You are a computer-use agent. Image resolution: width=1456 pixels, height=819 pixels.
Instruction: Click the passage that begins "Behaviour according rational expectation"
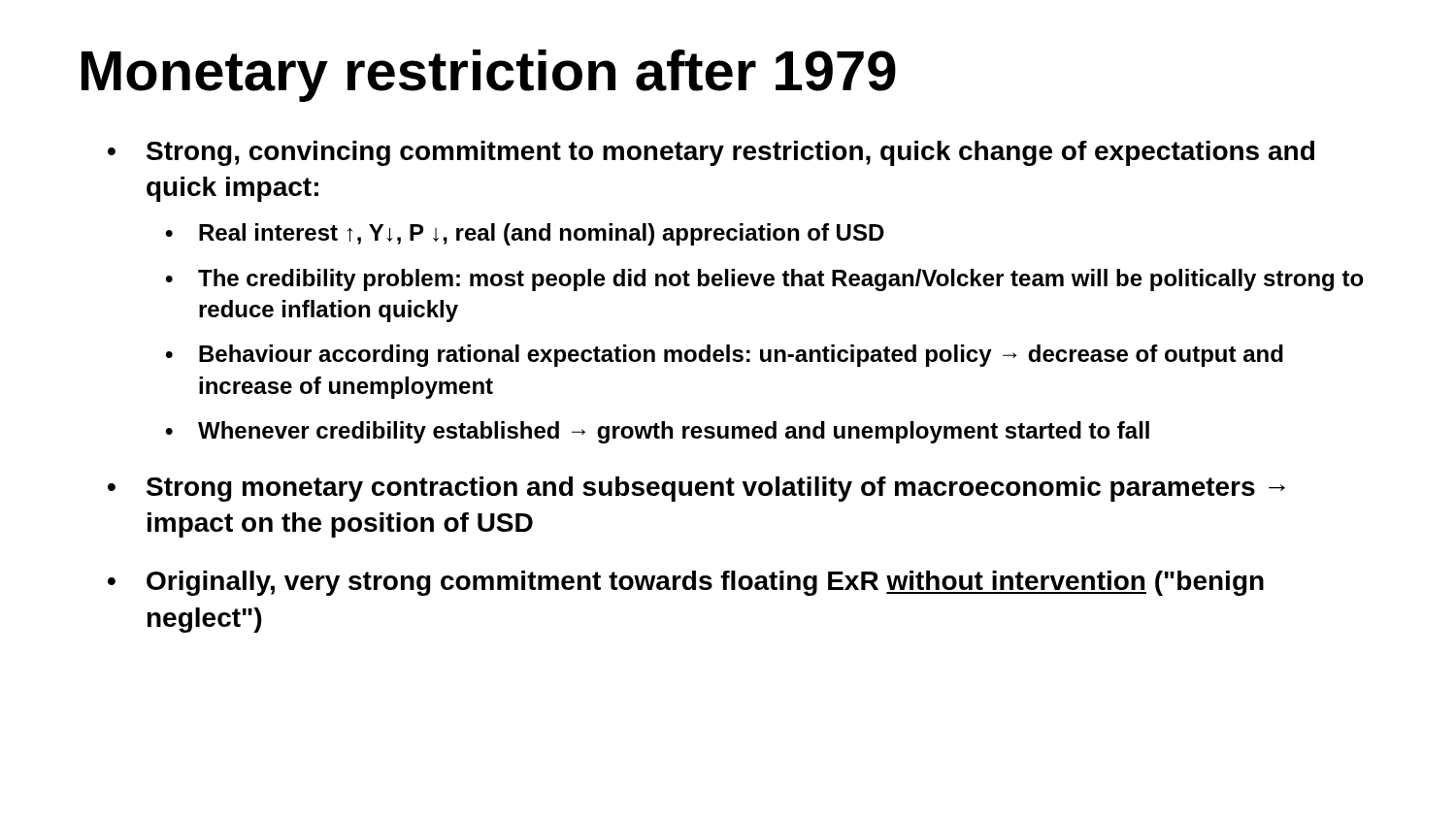pyautogui.click(x=741, y=370)
